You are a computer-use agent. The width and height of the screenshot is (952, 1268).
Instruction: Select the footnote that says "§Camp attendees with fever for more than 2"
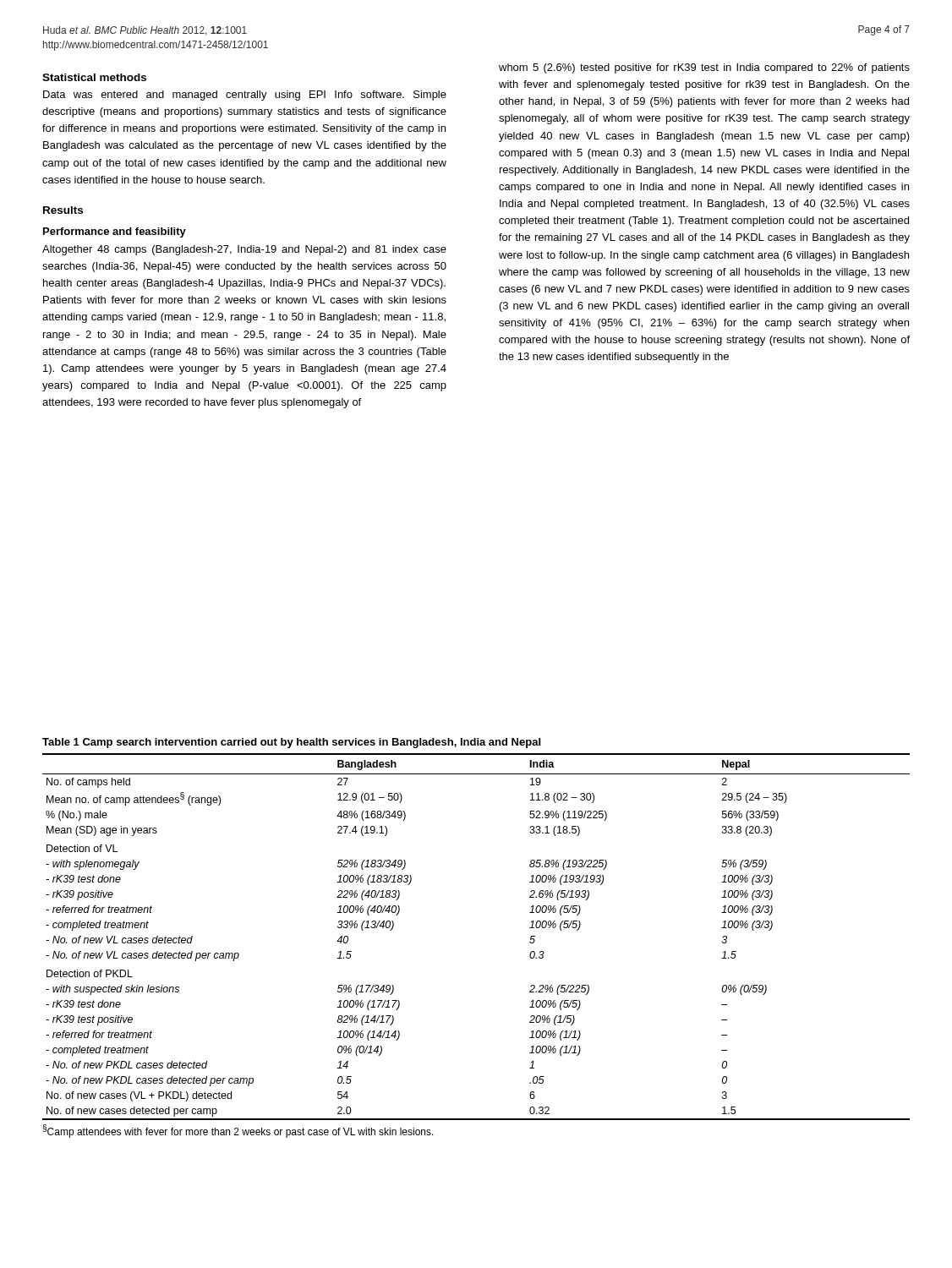click(x=238, y=1131)
